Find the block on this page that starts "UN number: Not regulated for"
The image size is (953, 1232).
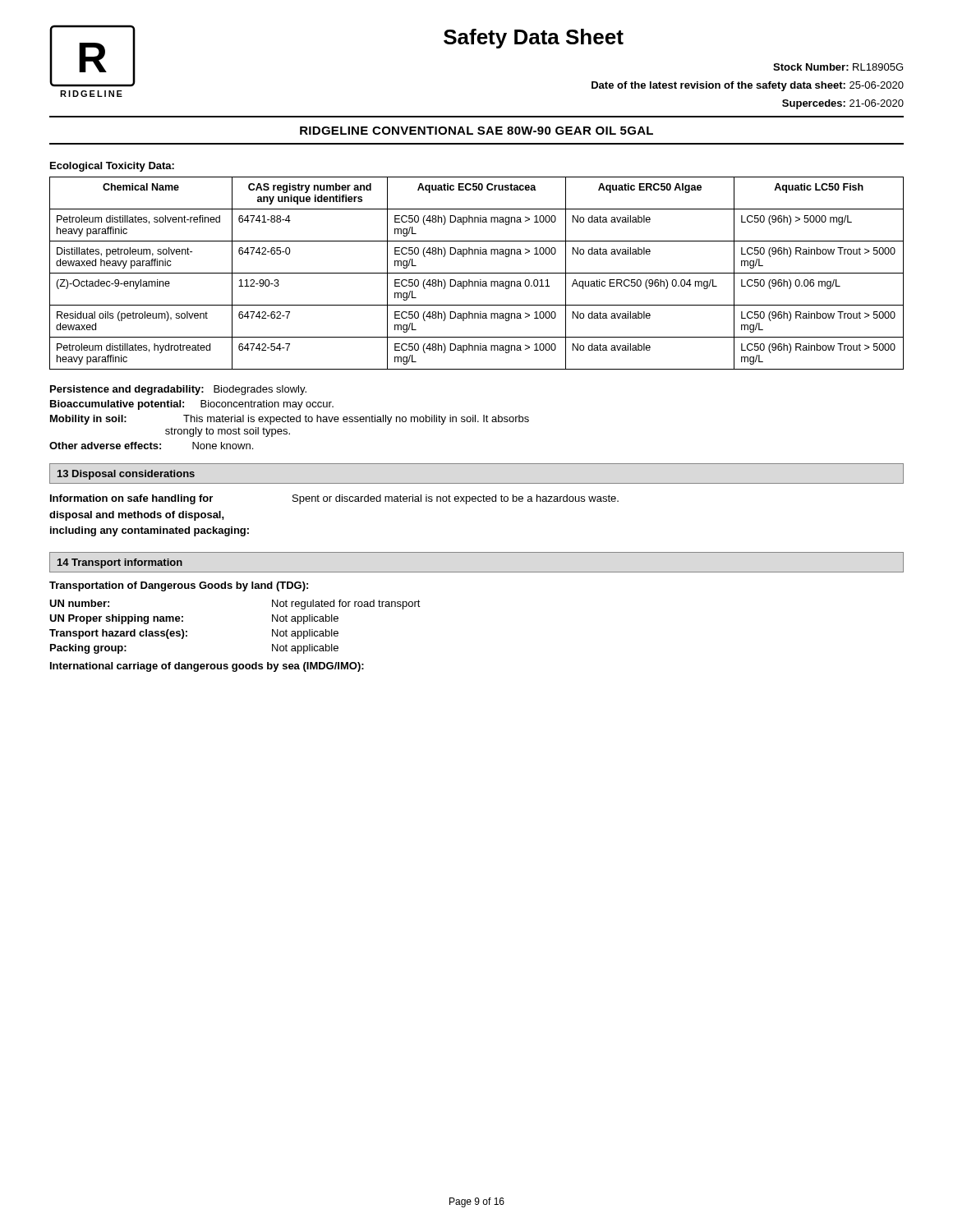78,604
